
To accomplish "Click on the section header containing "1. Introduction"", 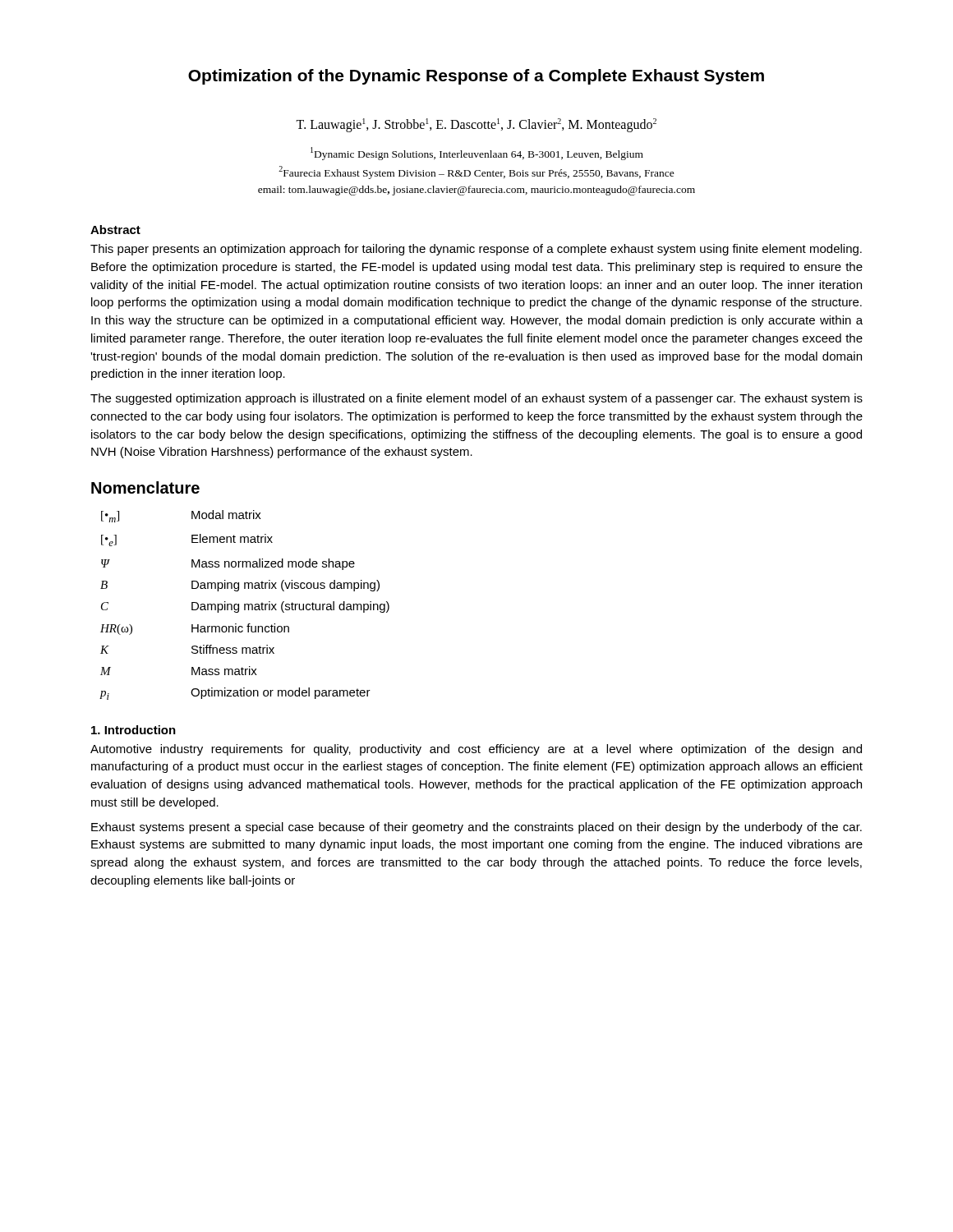I will 133,730.
